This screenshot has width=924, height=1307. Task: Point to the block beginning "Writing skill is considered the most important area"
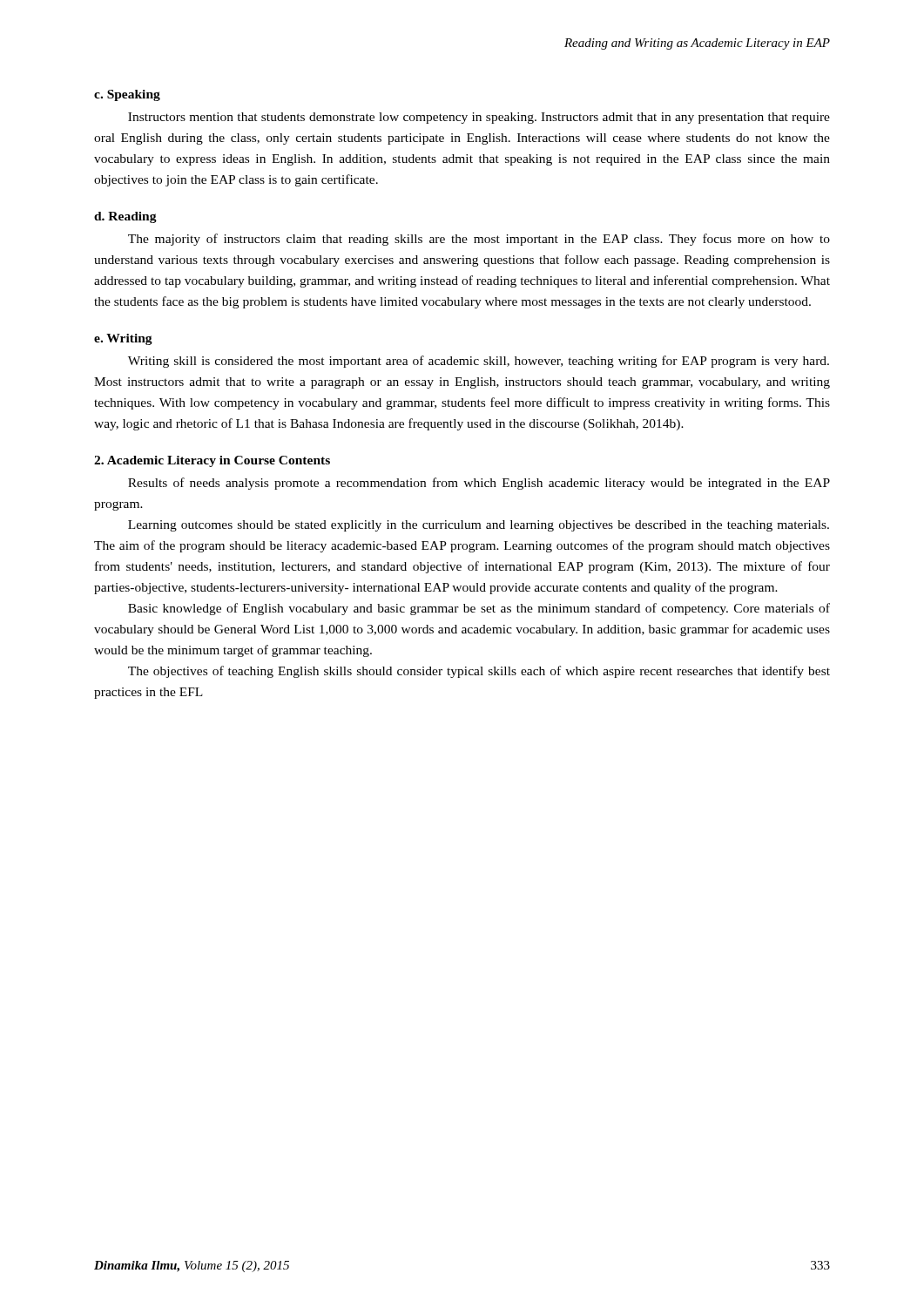tap(462, 392)
